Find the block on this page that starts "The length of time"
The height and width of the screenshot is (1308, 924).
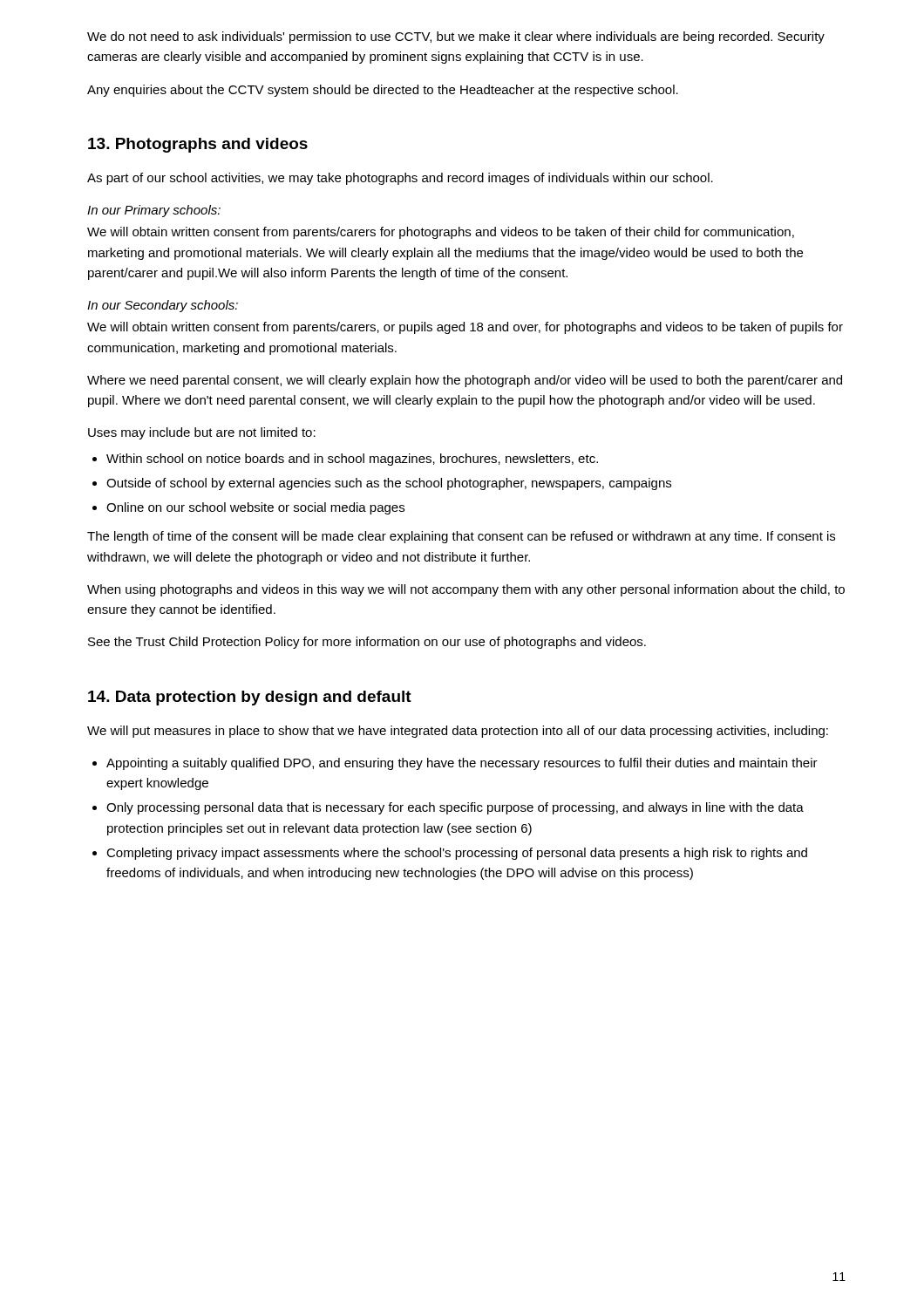pyautogui.click(x=461, y=546)
